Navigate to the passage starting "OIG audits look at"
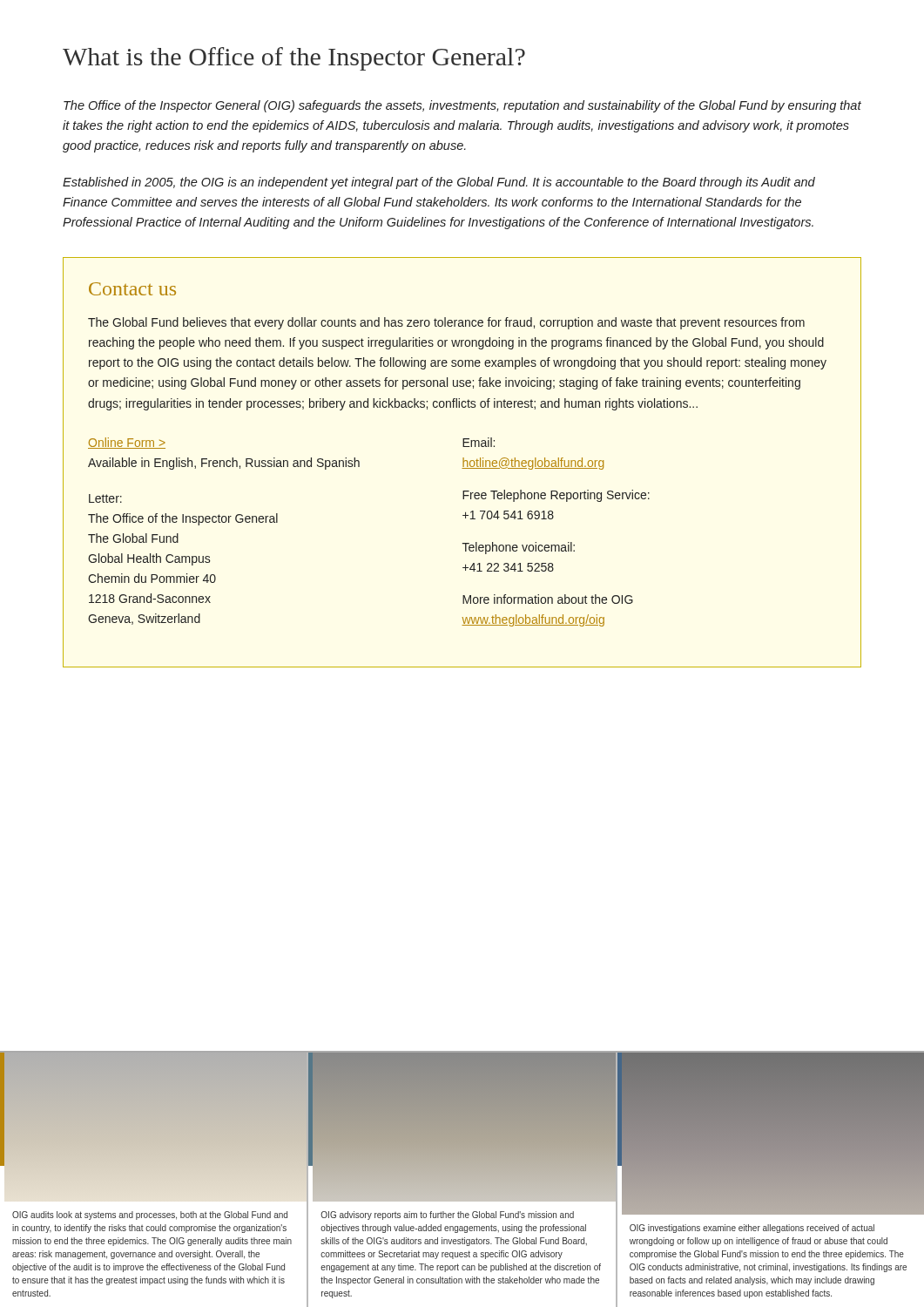Image resolution: width=924 pixels, height=1307 pixels. [152, 1254]
